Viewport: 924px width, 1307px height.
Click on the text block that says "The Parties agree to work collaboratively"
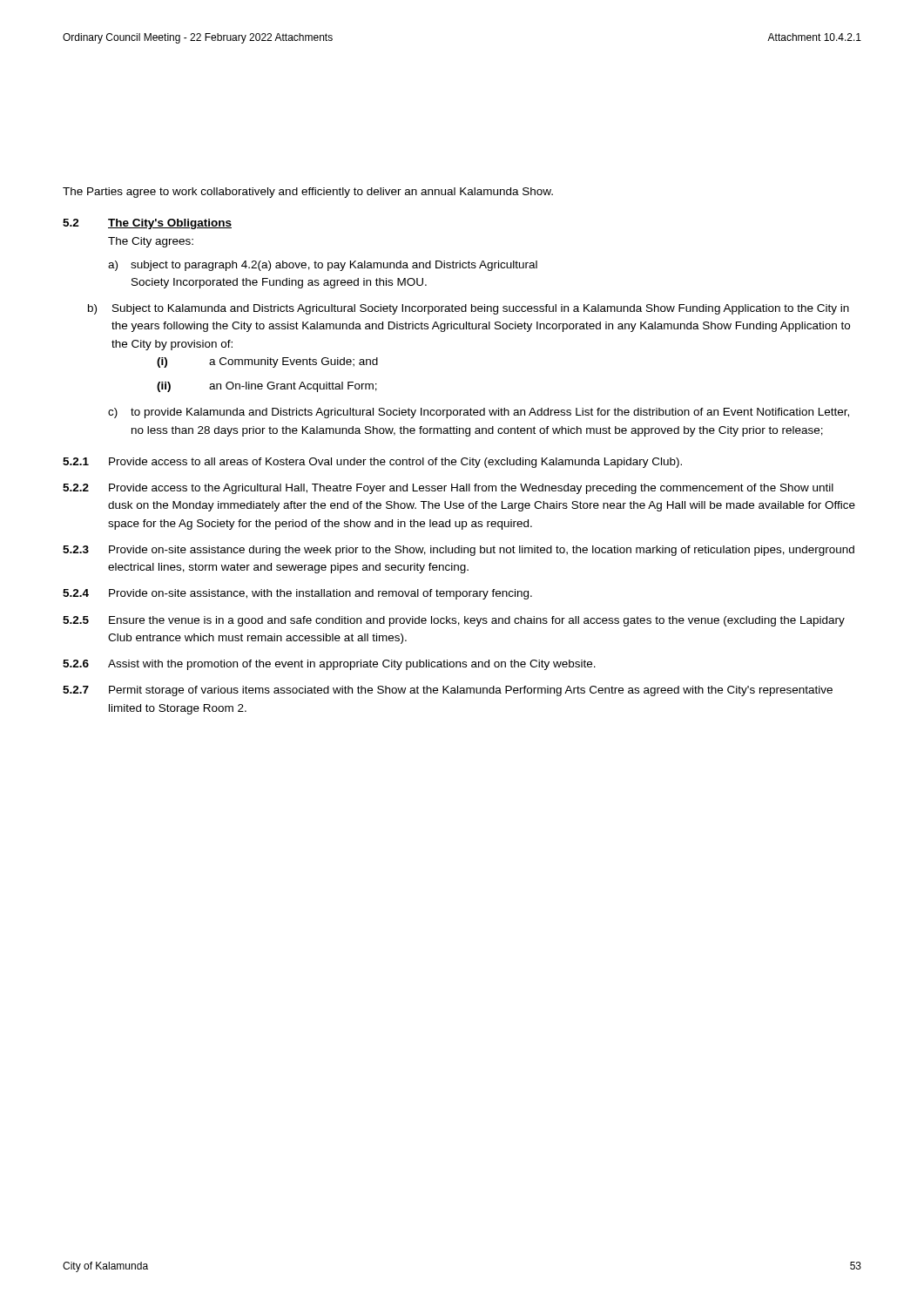click(308, 191)
